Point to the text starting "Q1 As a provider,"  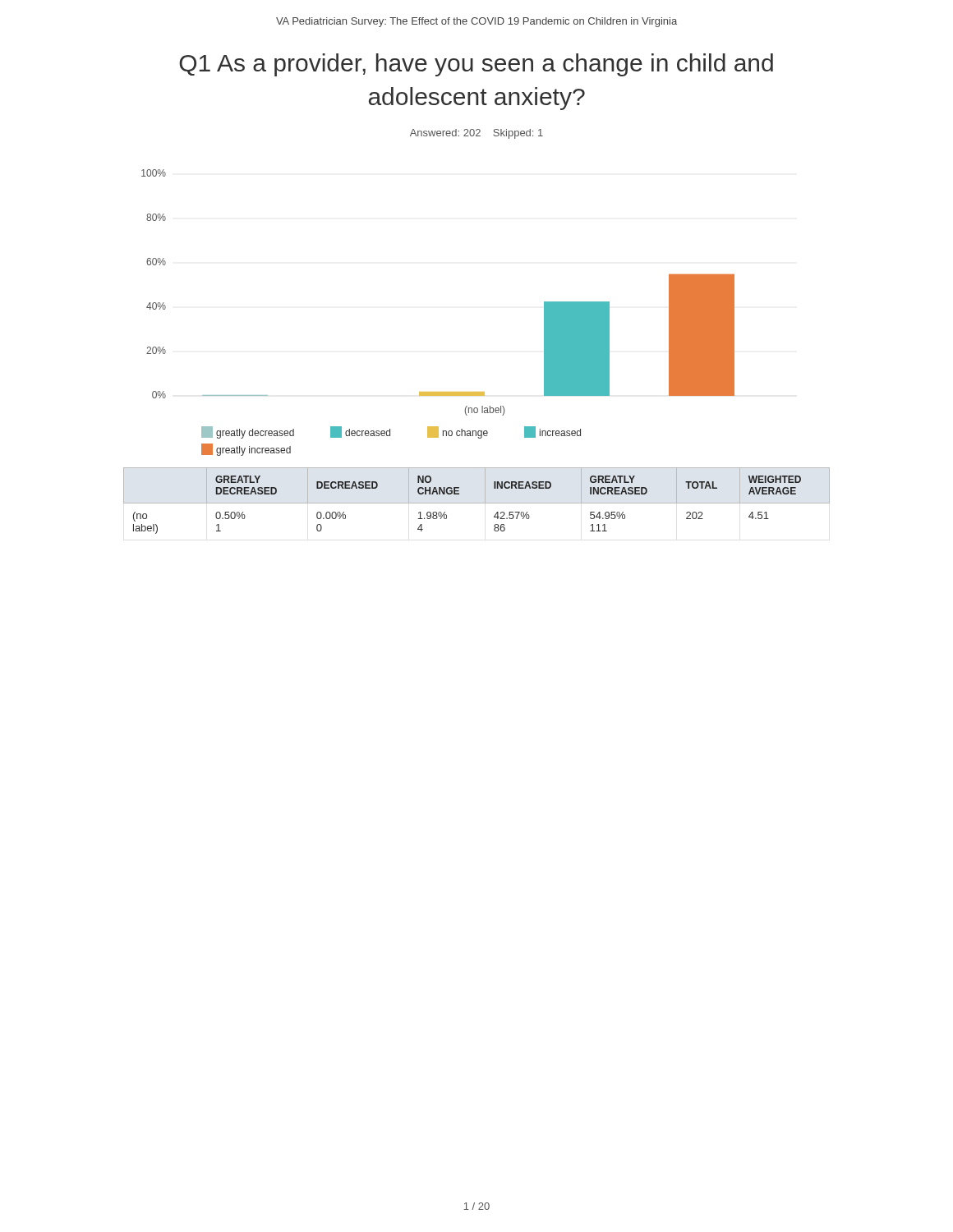(x=476, y=79)
